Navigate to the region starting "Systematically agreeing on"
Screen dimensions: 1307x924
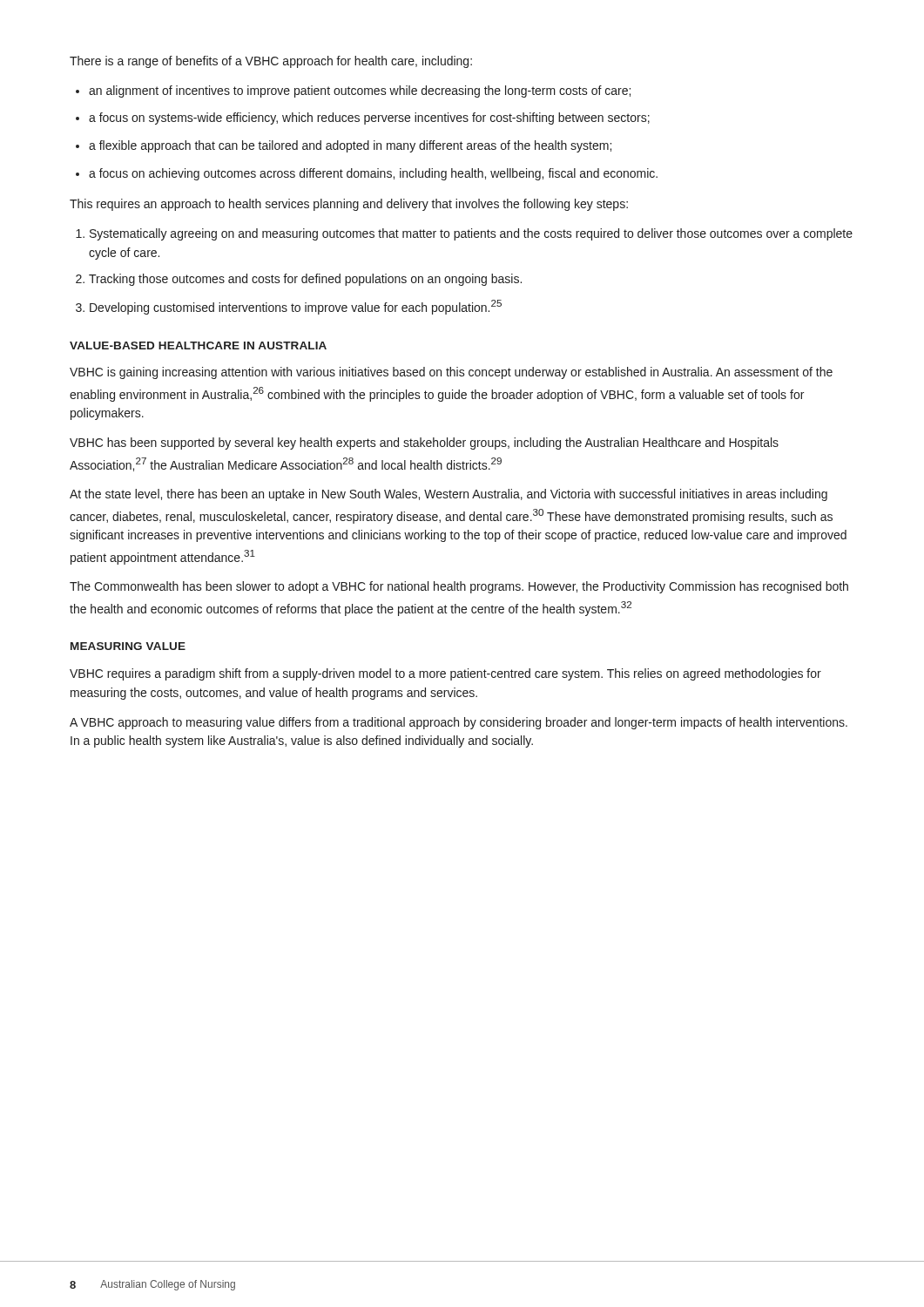tap(472, 244)
